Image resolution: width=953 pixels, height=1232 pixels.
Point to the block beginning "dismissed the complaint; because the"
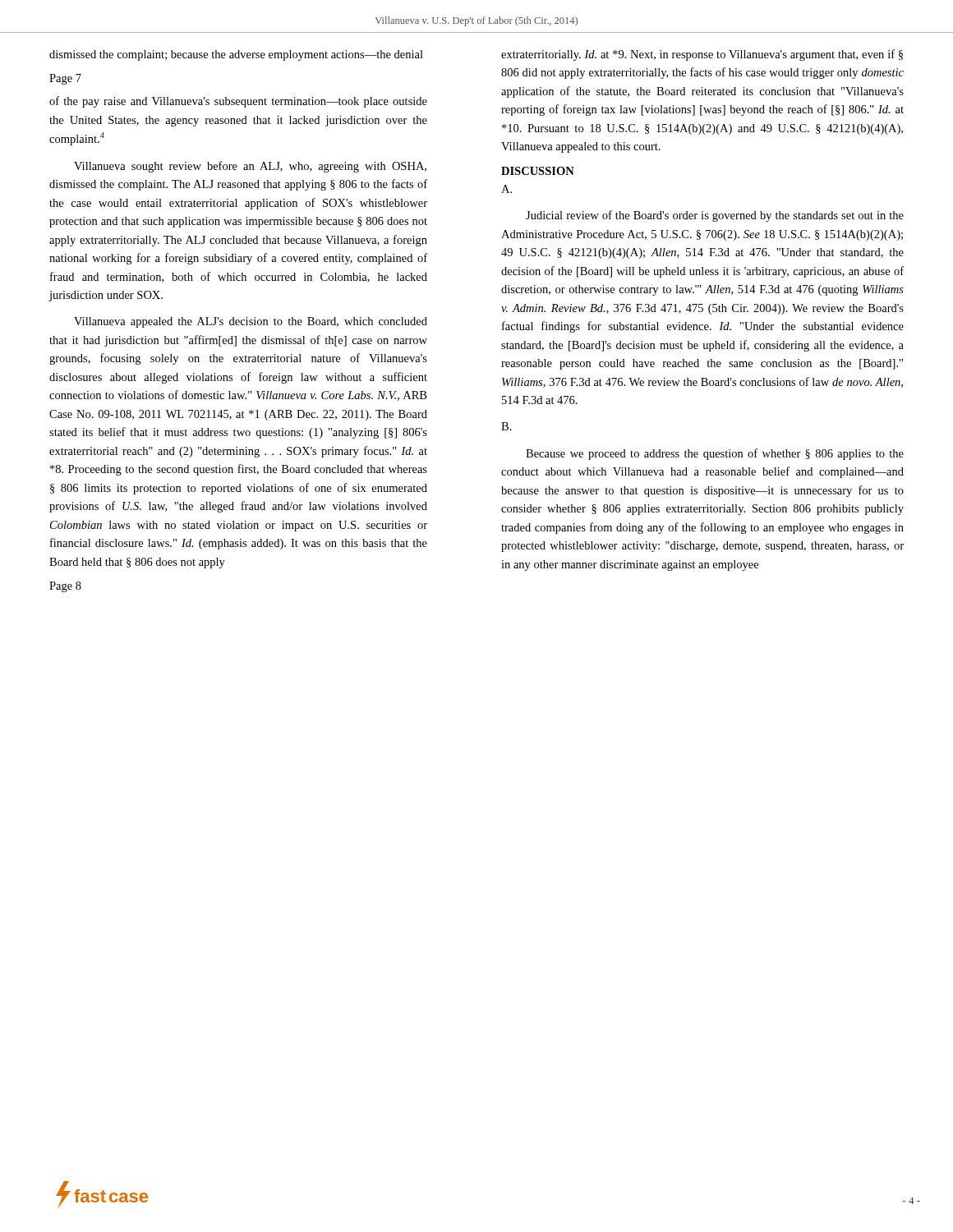(x=238, y=54)
